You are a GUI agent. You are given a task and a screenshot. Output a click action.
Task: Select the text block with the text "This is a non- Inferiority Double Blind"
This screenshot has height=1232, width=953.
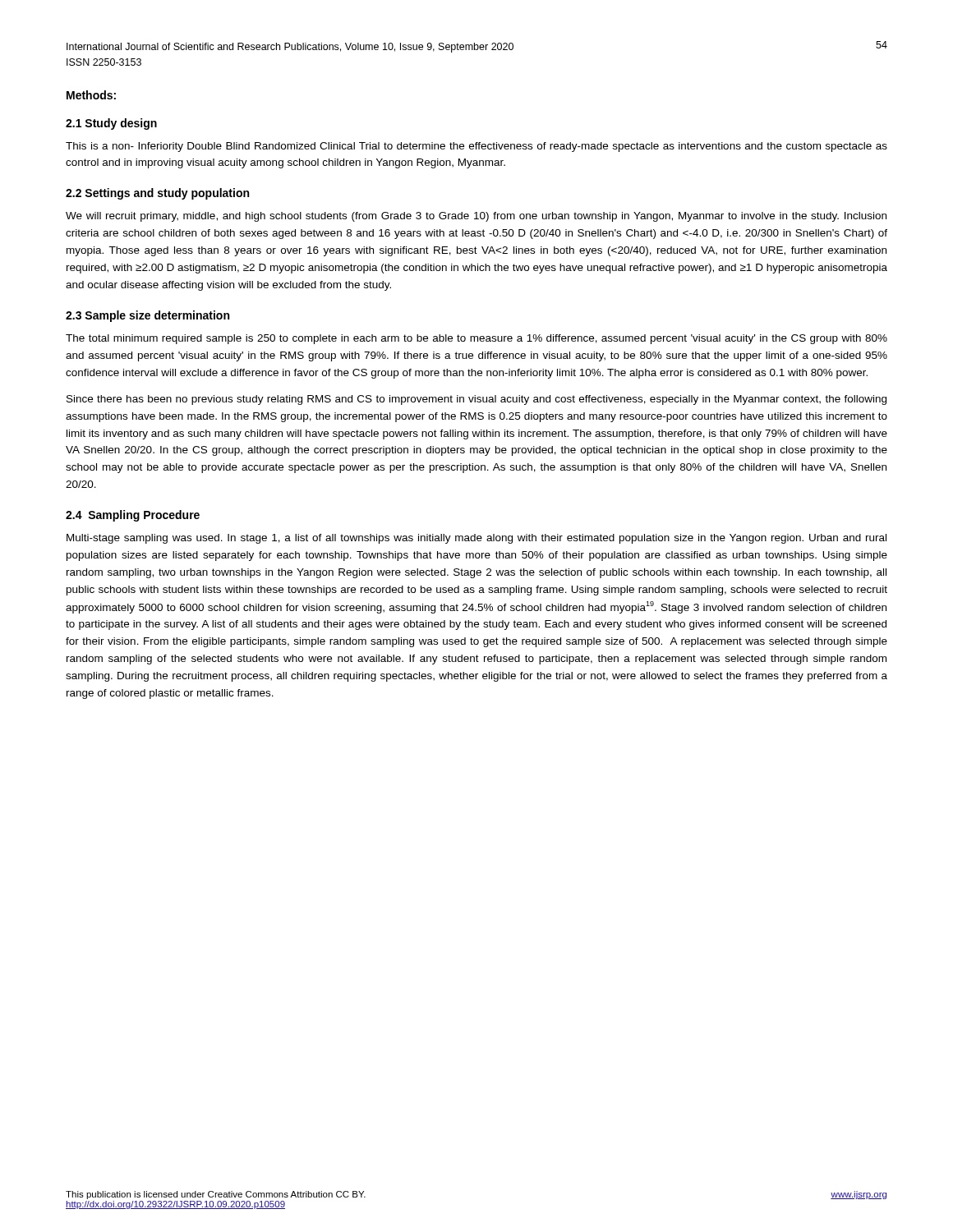[476, 154]
